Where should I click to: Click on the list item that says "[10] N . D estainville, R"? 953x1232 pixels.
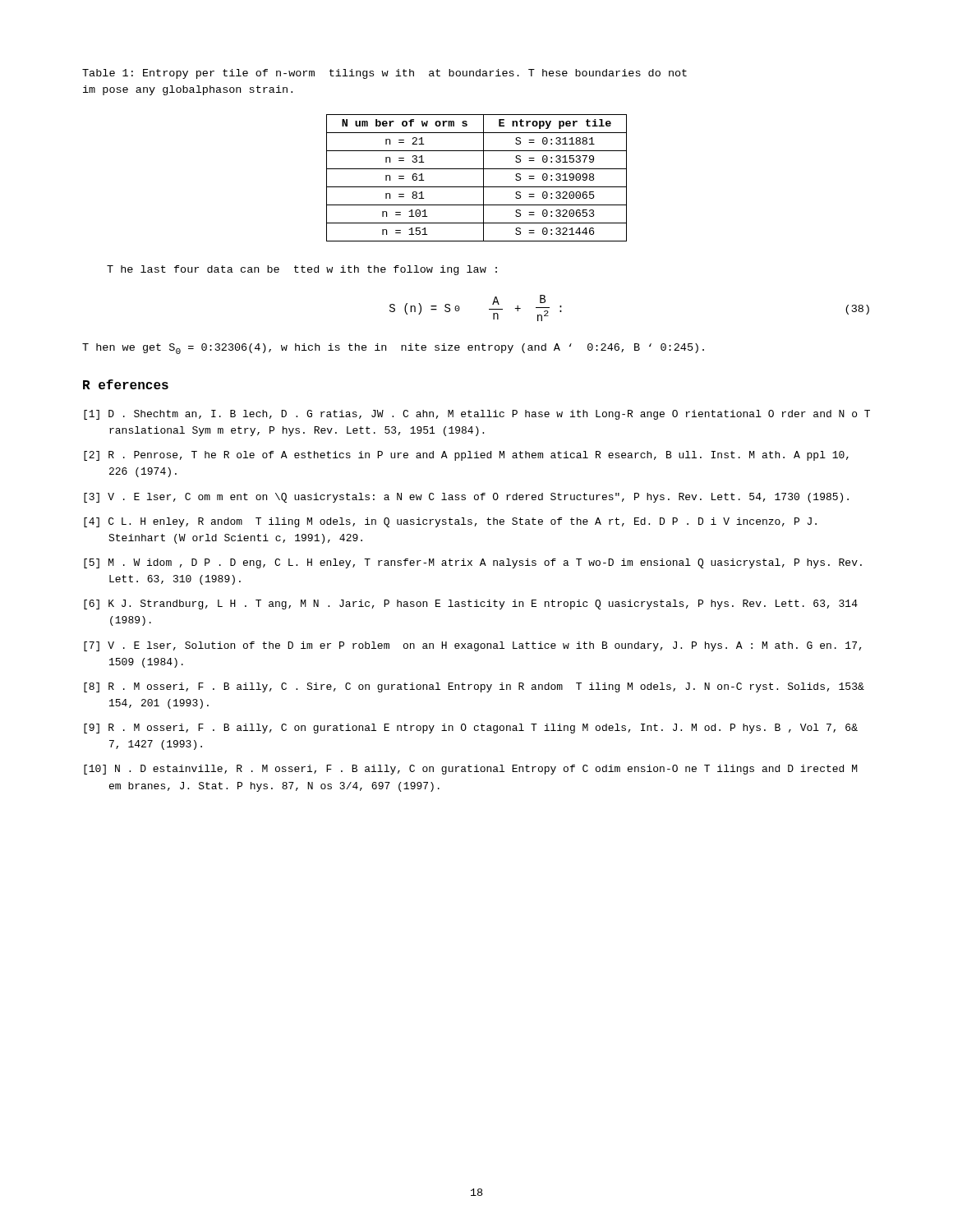click(x=470, y=778)
